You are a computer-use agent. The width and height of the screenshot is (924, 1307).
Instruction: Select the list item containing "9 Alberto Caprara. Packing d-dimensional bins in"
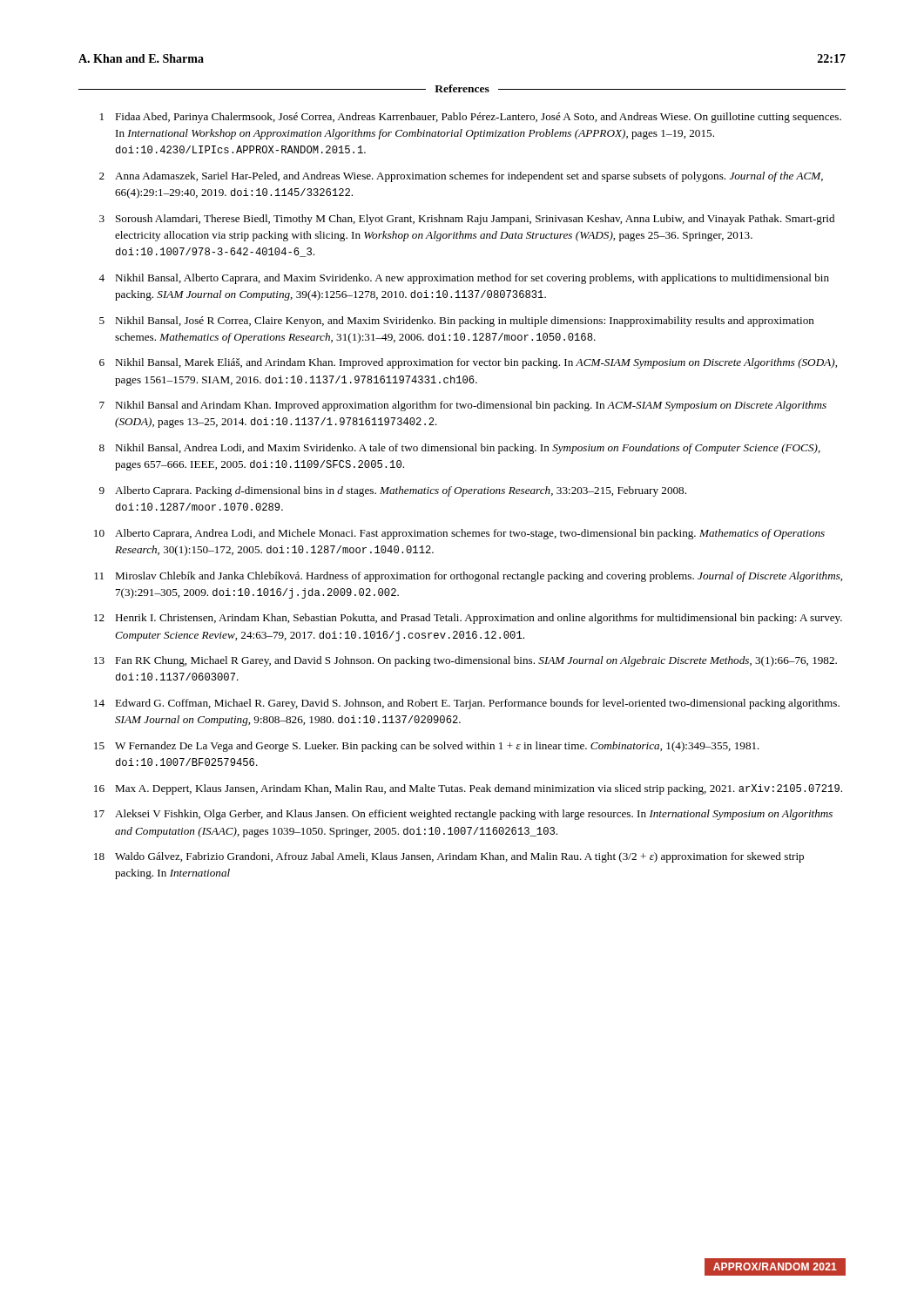[x=462, y=499]
